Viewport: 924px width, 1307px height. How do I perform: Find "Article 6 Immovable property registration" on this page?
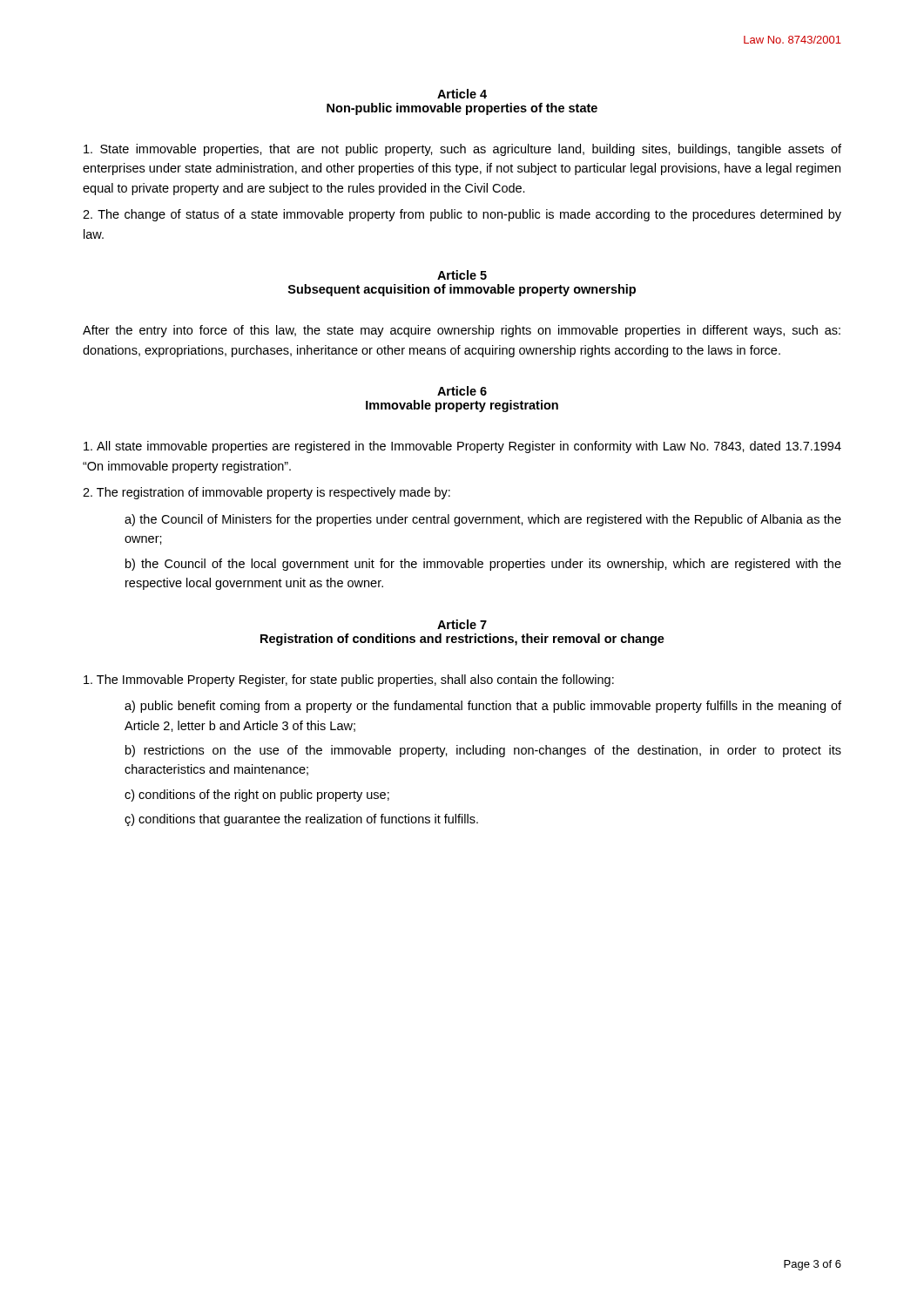462,398
